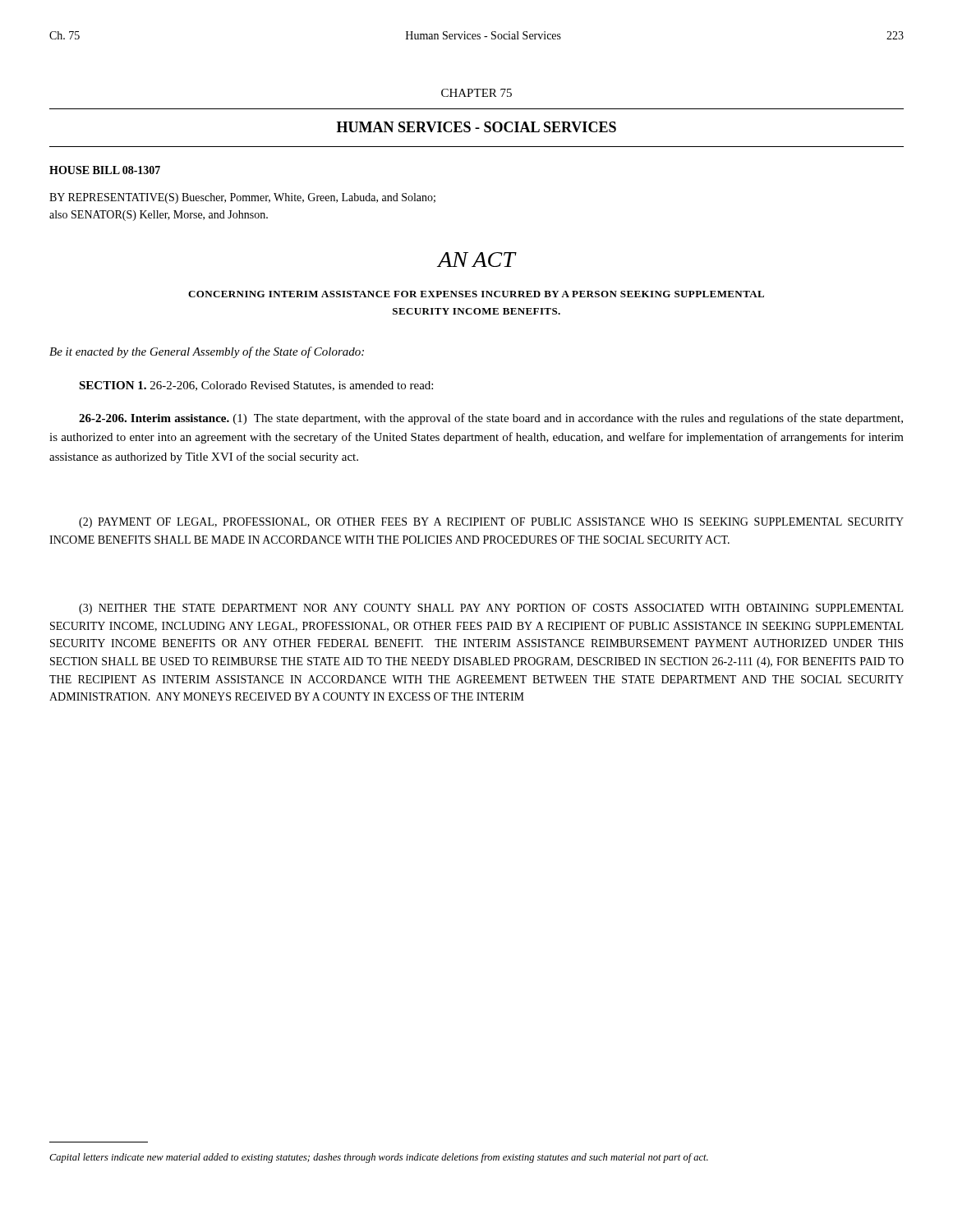Screen dimensions: 1232x953
Task: Point to the passage starting "(2) PAYMENT OF LEGAL, PROFESSIONAL, OR"
Action: [x=476, y=531]
